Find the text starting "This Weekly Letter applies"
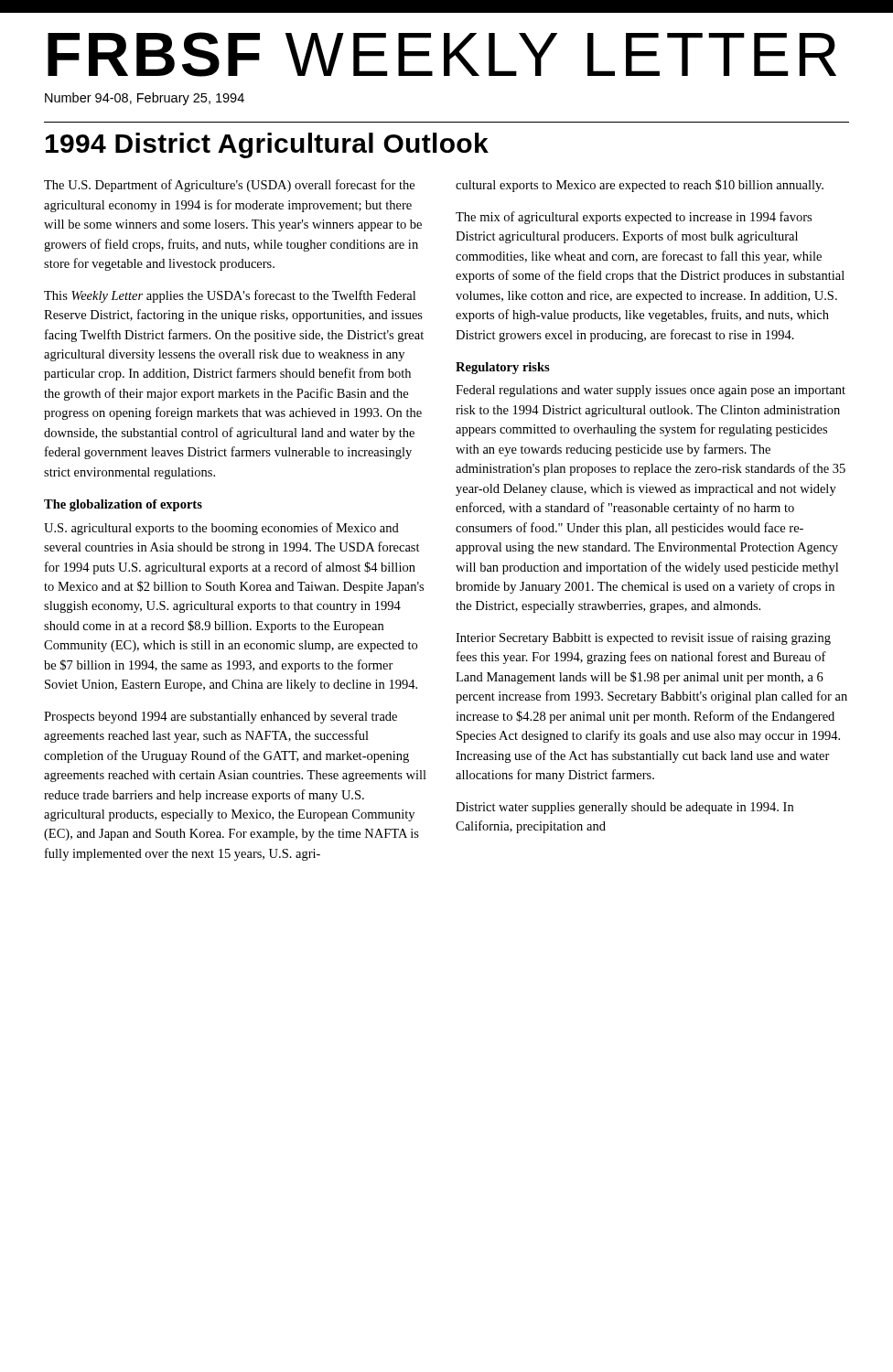Image resolution: width=893 pixels, height=1372 pixels. tap(236, 384)
